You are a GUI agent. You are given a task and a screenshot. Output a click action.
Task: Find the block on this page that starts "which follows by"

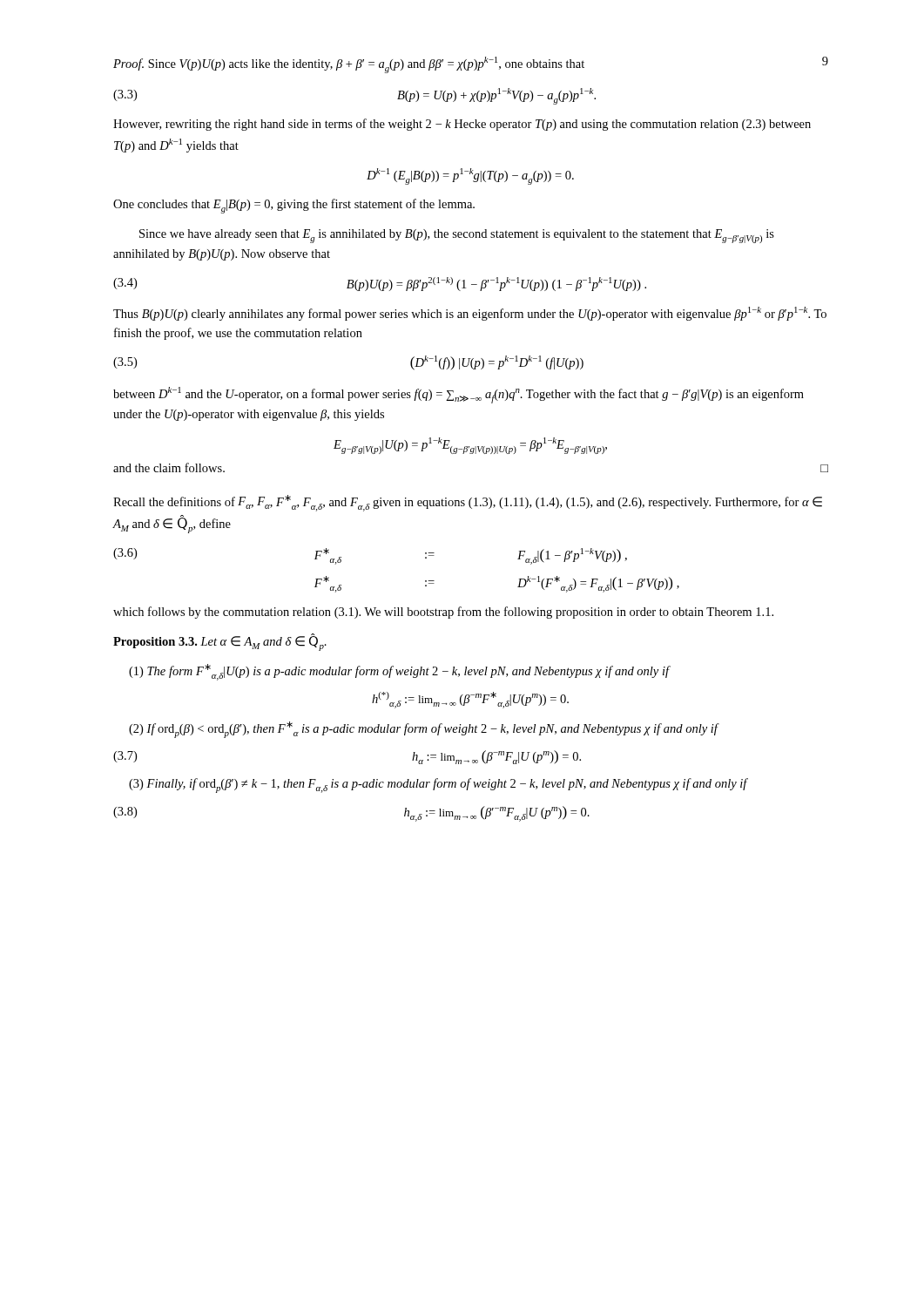pos(444,612)
